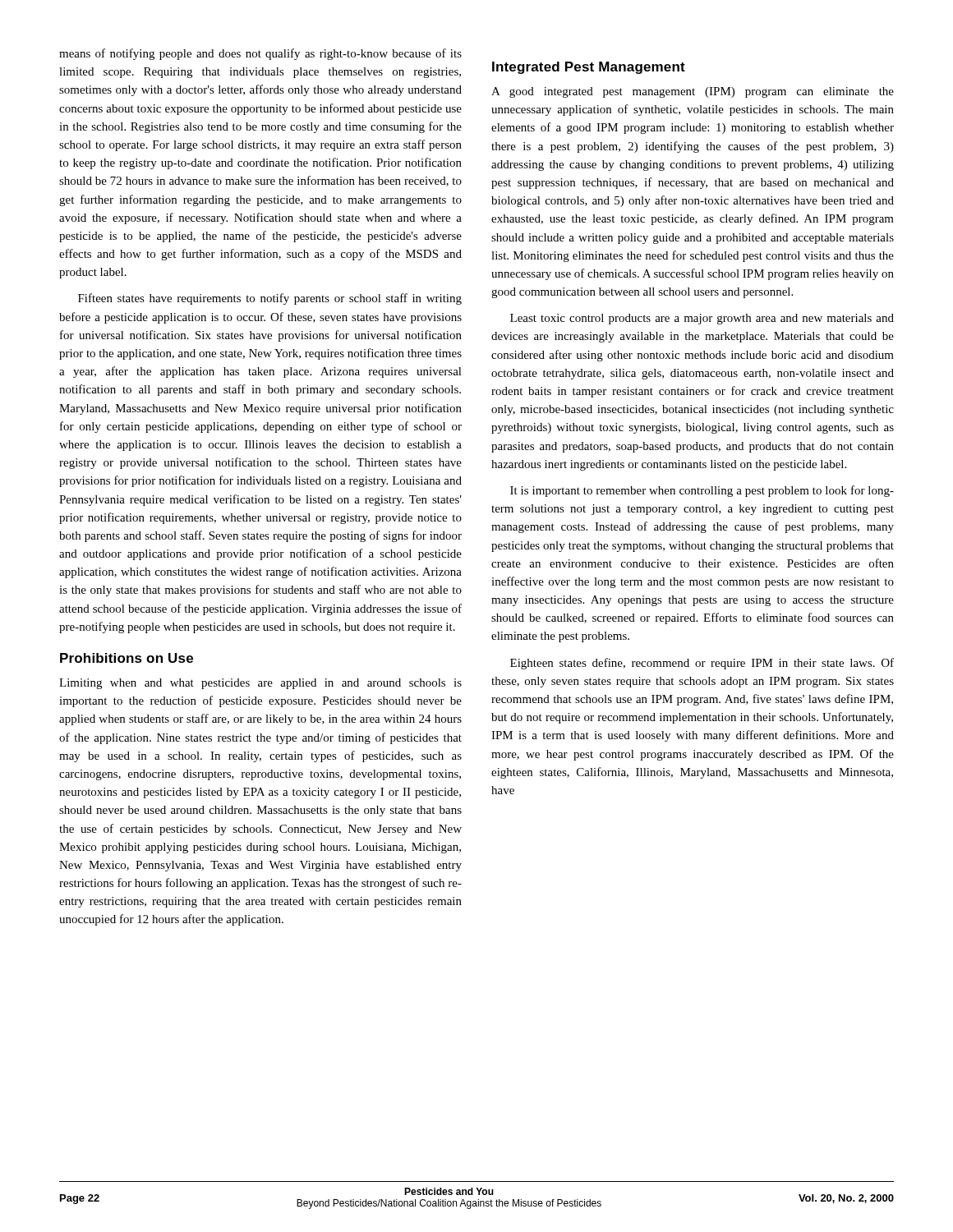953x1232 pixels.
Task: Locate the region starting "Fifteen states have requirements to notify"
Action: coord(260,463)
